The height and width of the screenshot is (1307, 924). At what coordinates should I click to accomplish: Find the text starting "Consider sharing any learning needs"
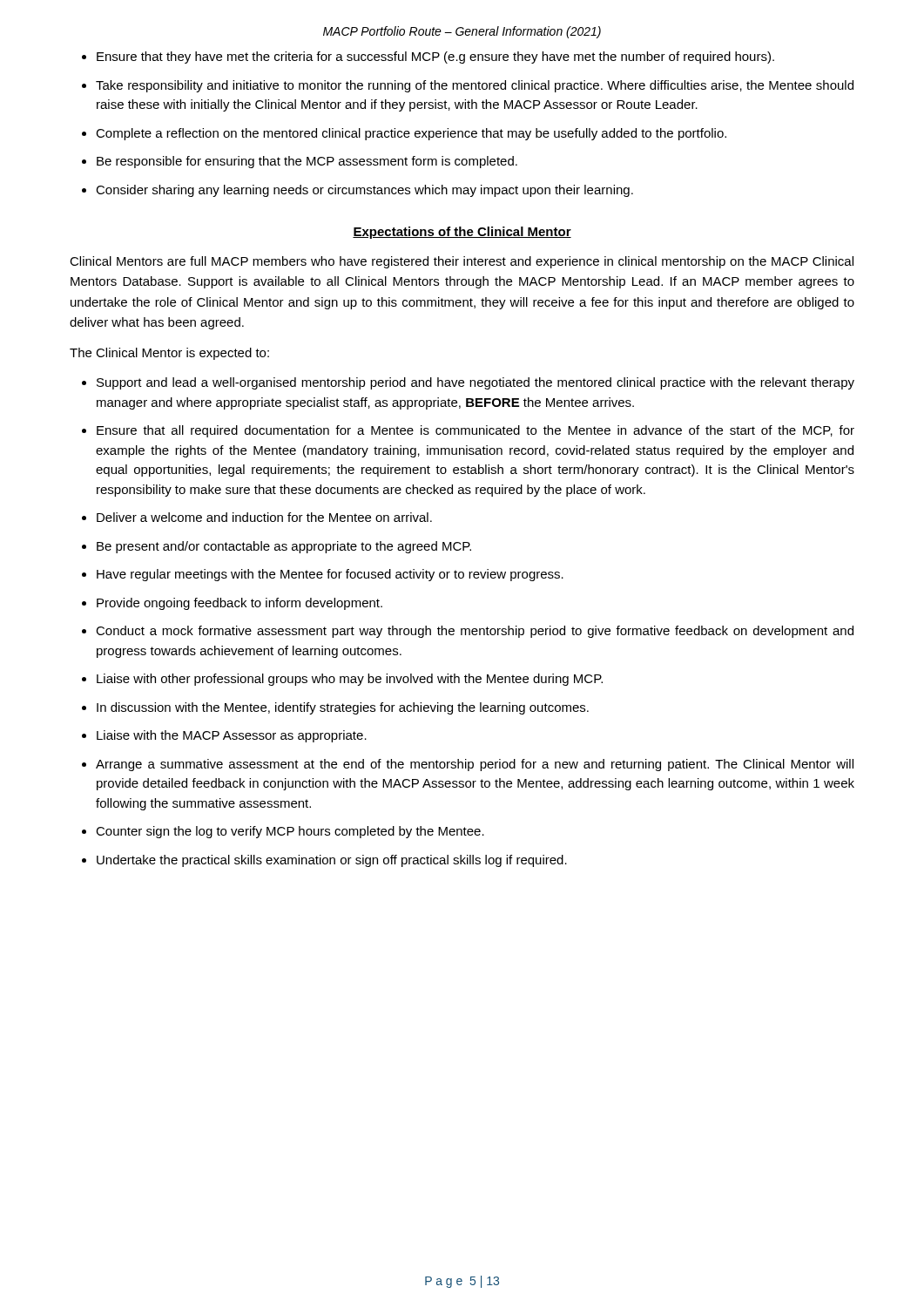[x=365, y=189]
